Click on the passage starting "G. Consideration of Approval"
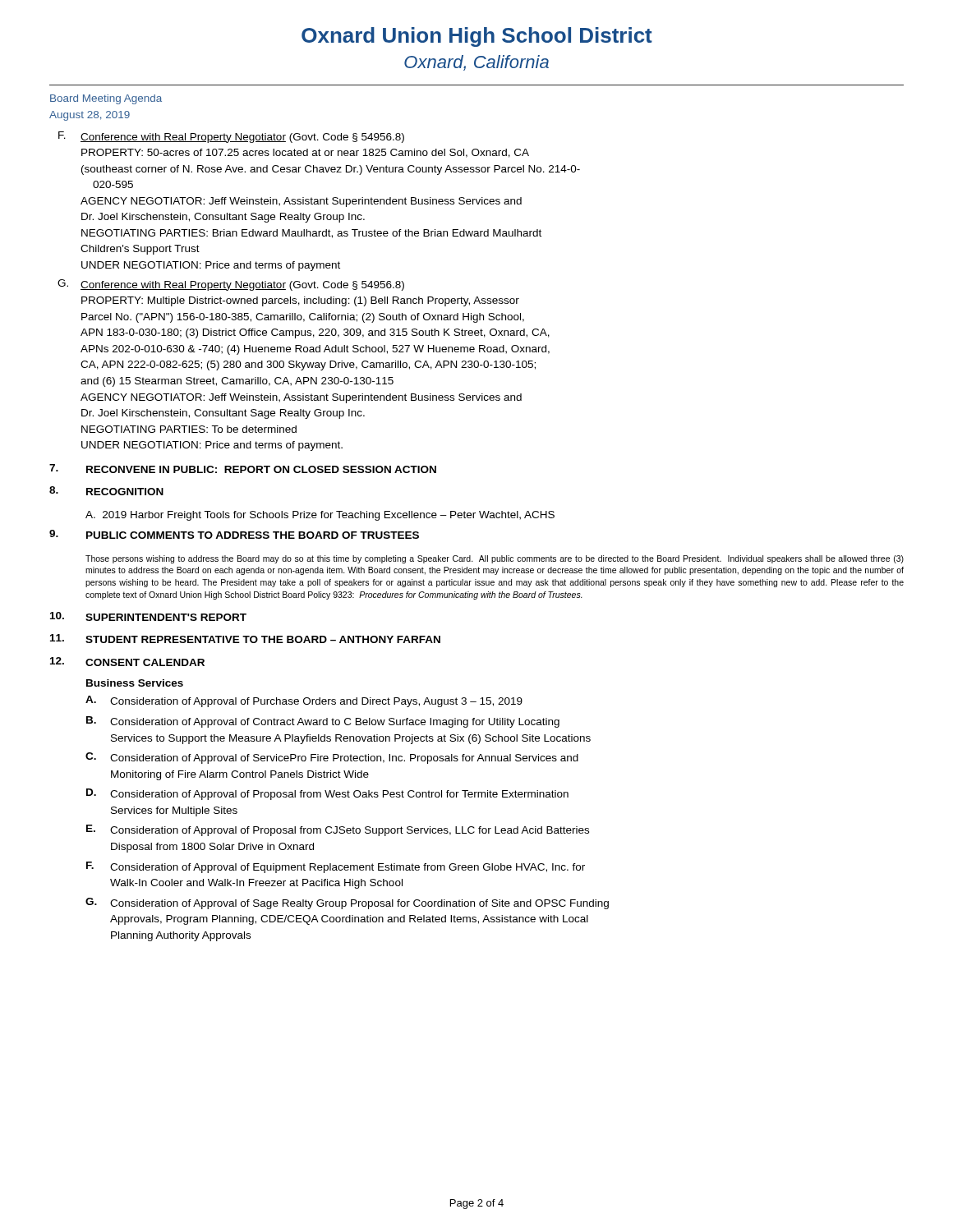 click(x=347, y=919)
